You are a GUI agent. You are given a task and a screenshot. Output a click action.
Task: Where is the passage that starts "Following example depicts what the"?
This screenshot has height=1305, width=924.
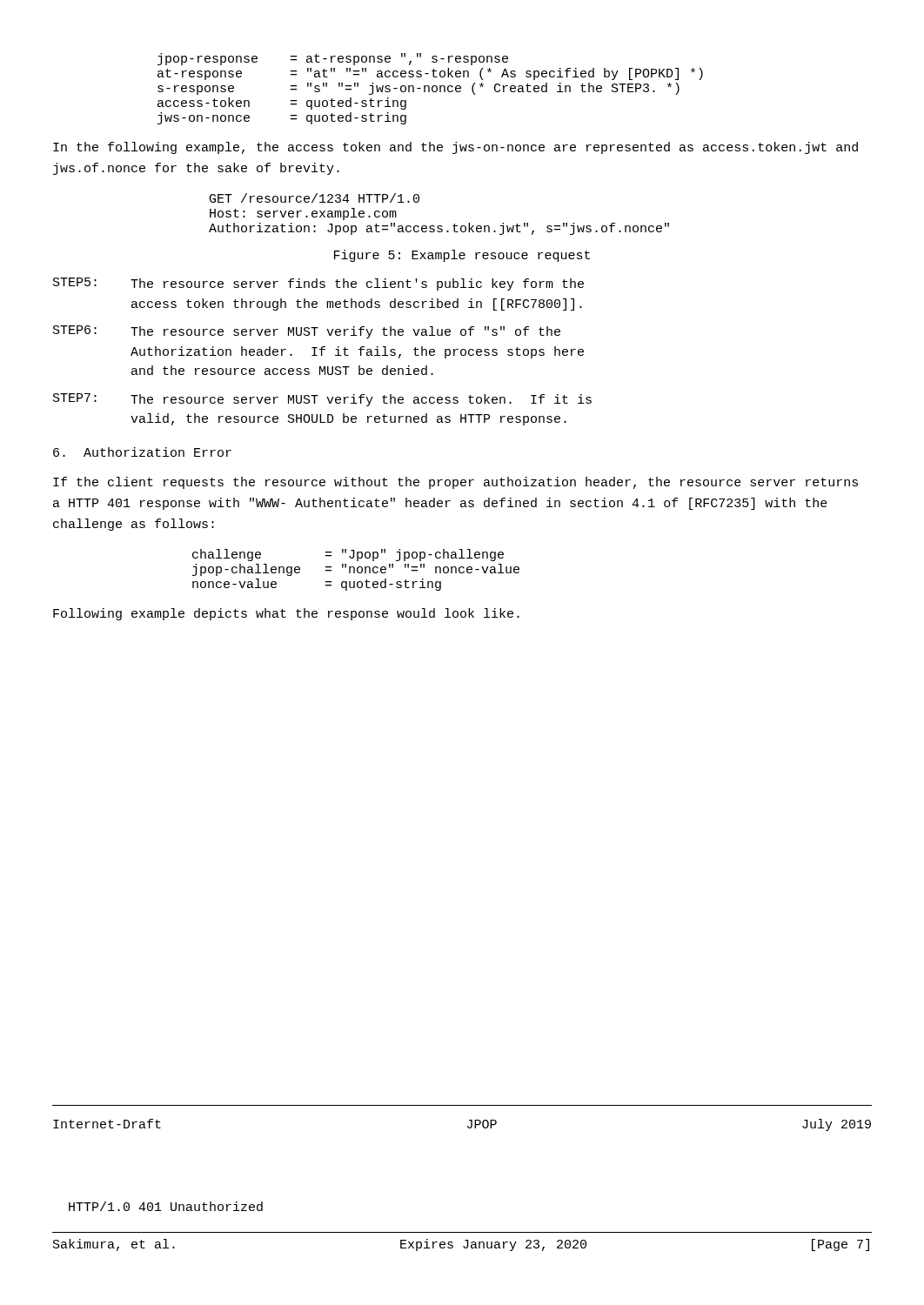(x=287, y=614)
